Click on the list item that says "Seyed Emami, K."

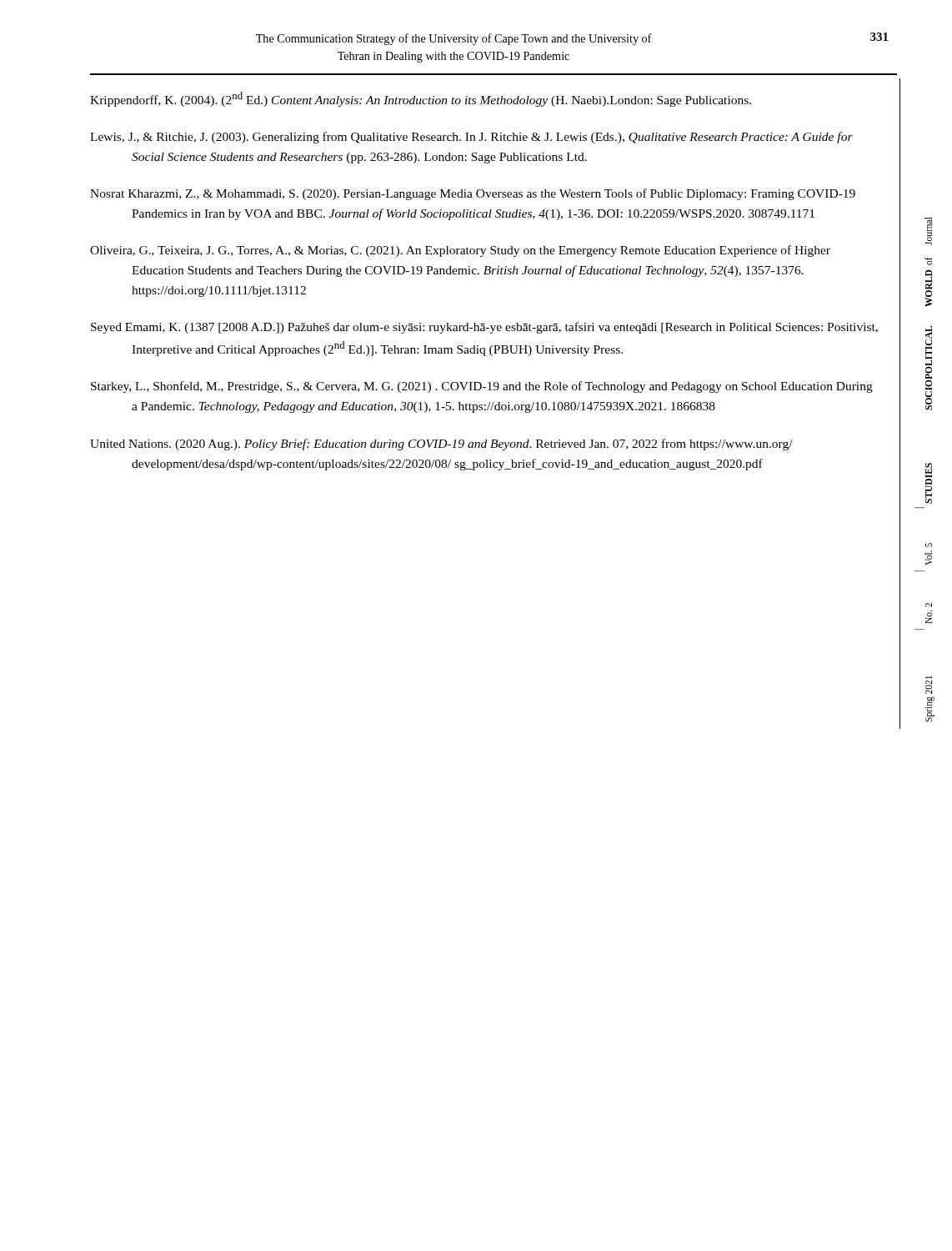pos(484,338)
